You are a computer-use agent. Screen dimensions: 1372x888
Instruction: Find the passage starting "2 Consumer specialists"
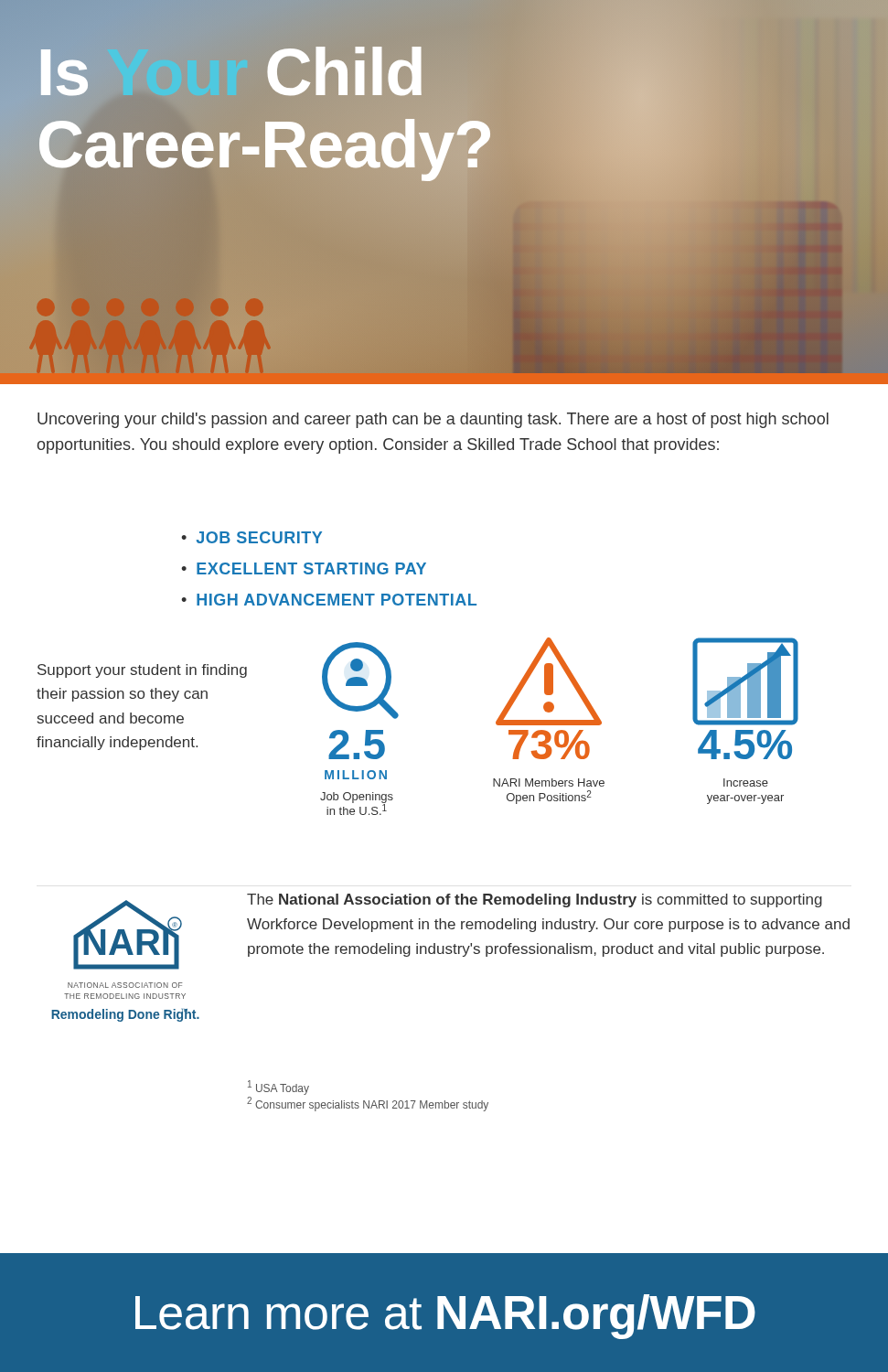pyautogui.click(x=368, y=1104)
